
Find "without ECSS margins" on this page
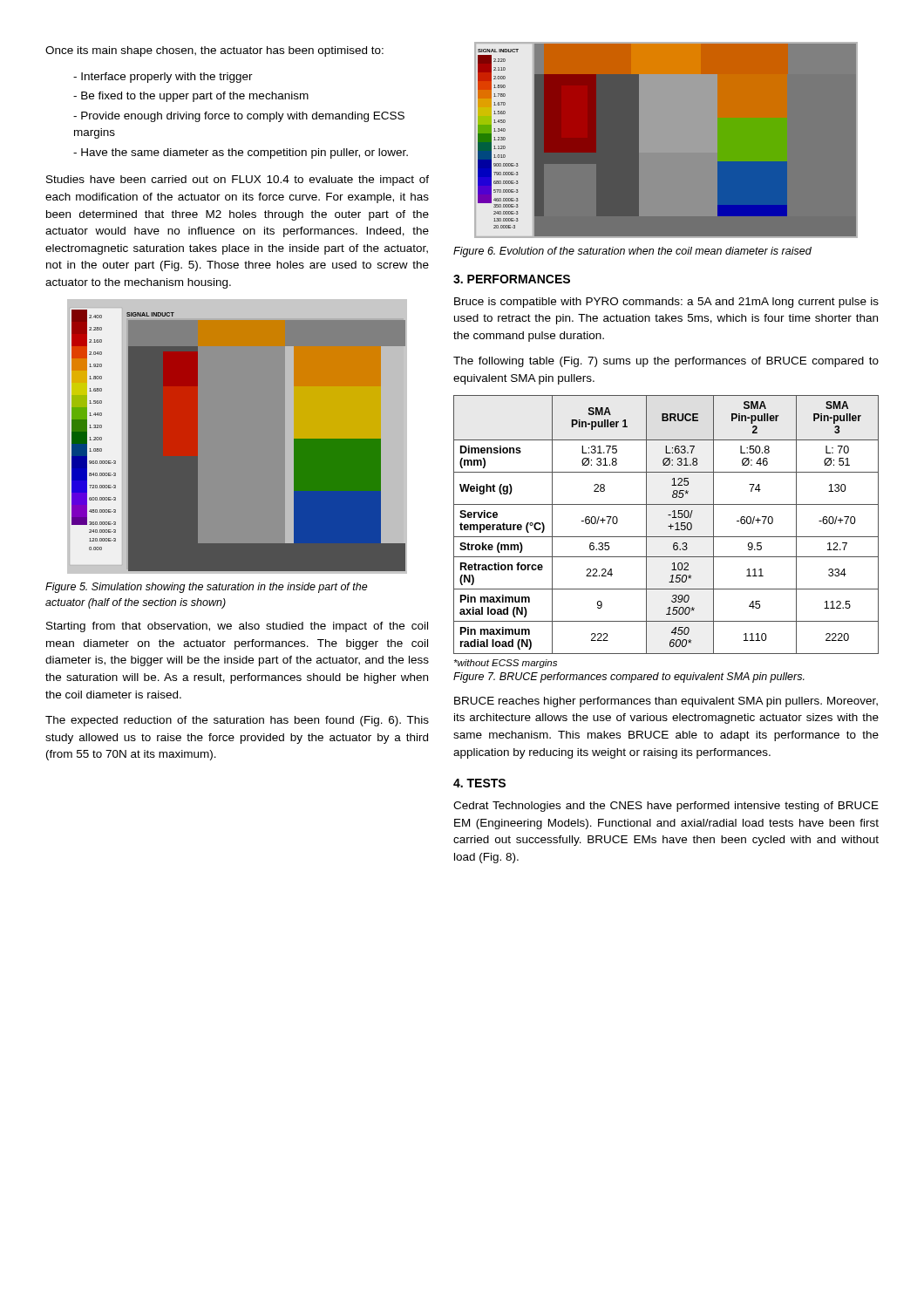(505, 663)
